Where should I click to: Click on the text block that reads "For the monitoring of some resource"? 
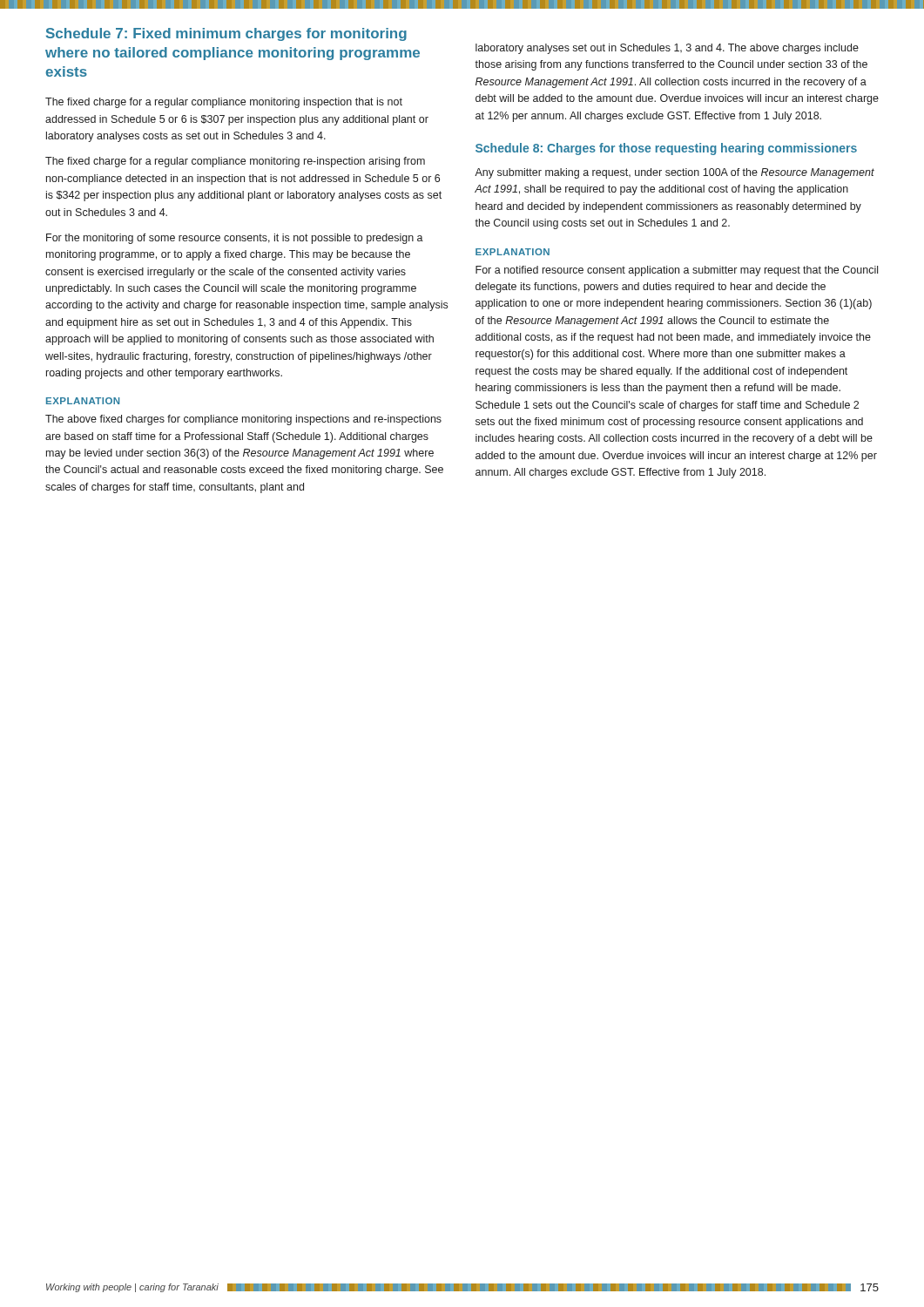247,306
